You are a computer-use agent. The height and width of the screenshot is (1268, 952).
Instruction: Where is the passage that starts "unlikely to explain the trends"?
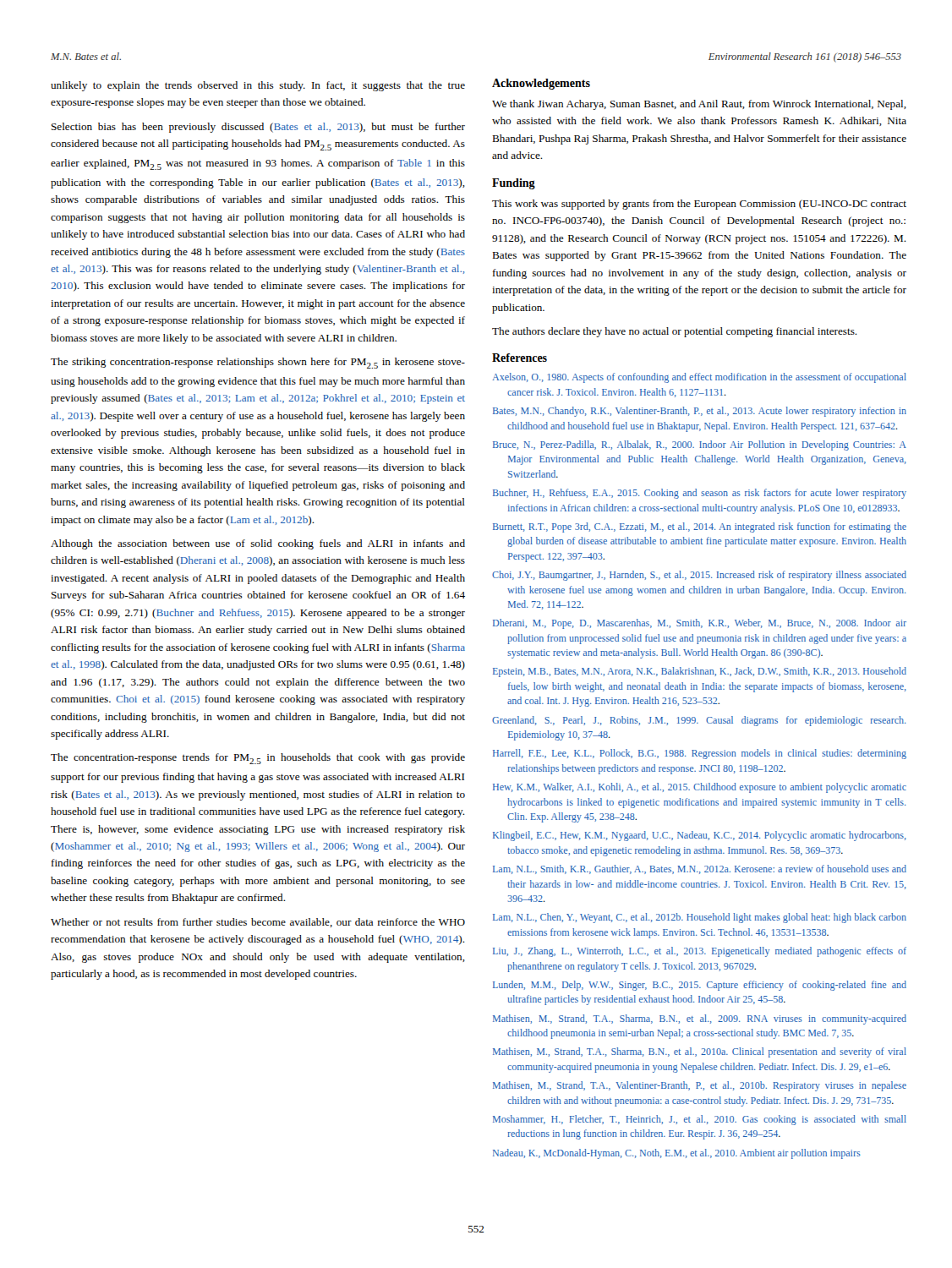(x=258, y=94)
